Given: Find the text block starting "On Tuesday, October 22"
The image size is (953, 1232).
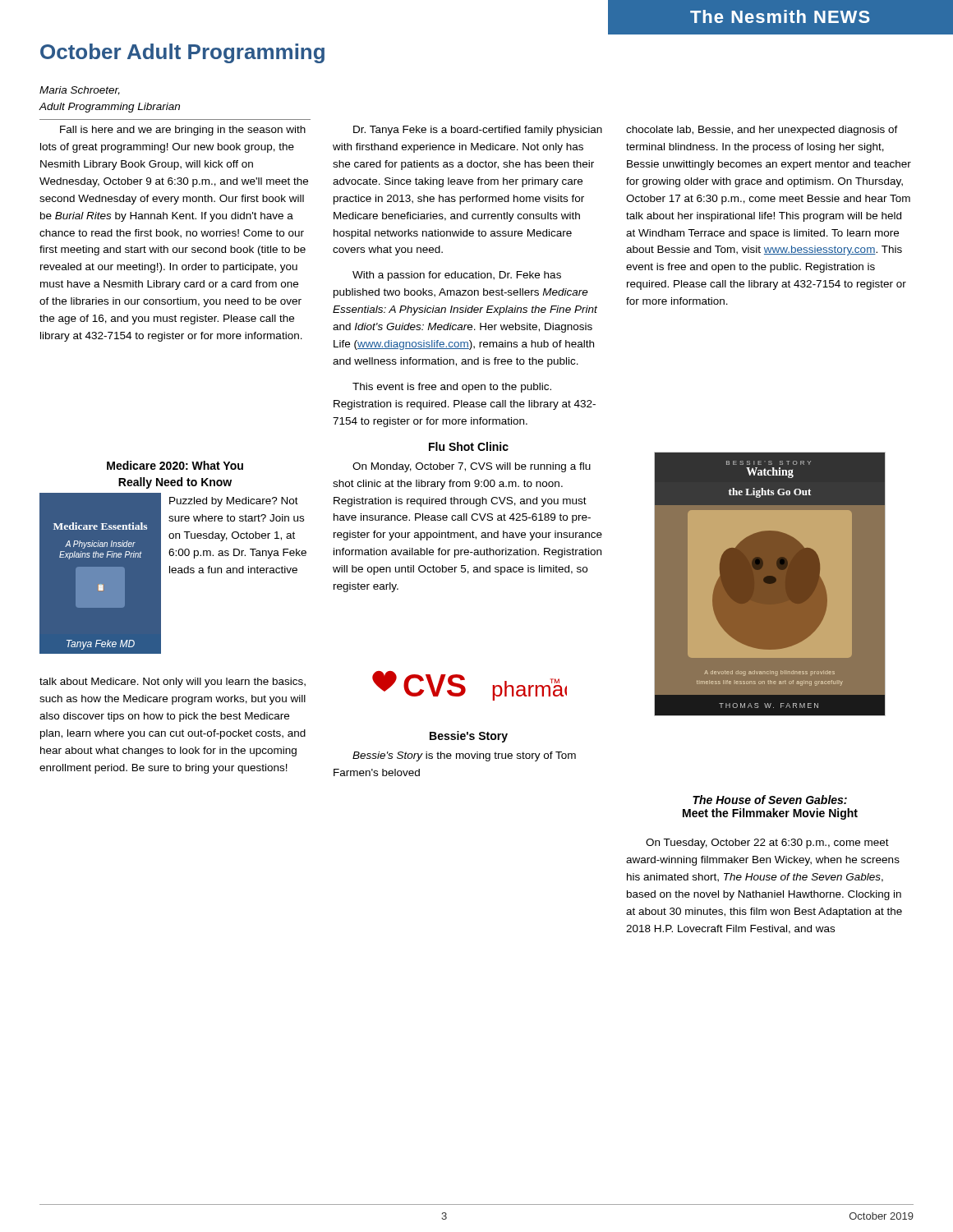Looking at the screenshot, I should pos(770,886).
